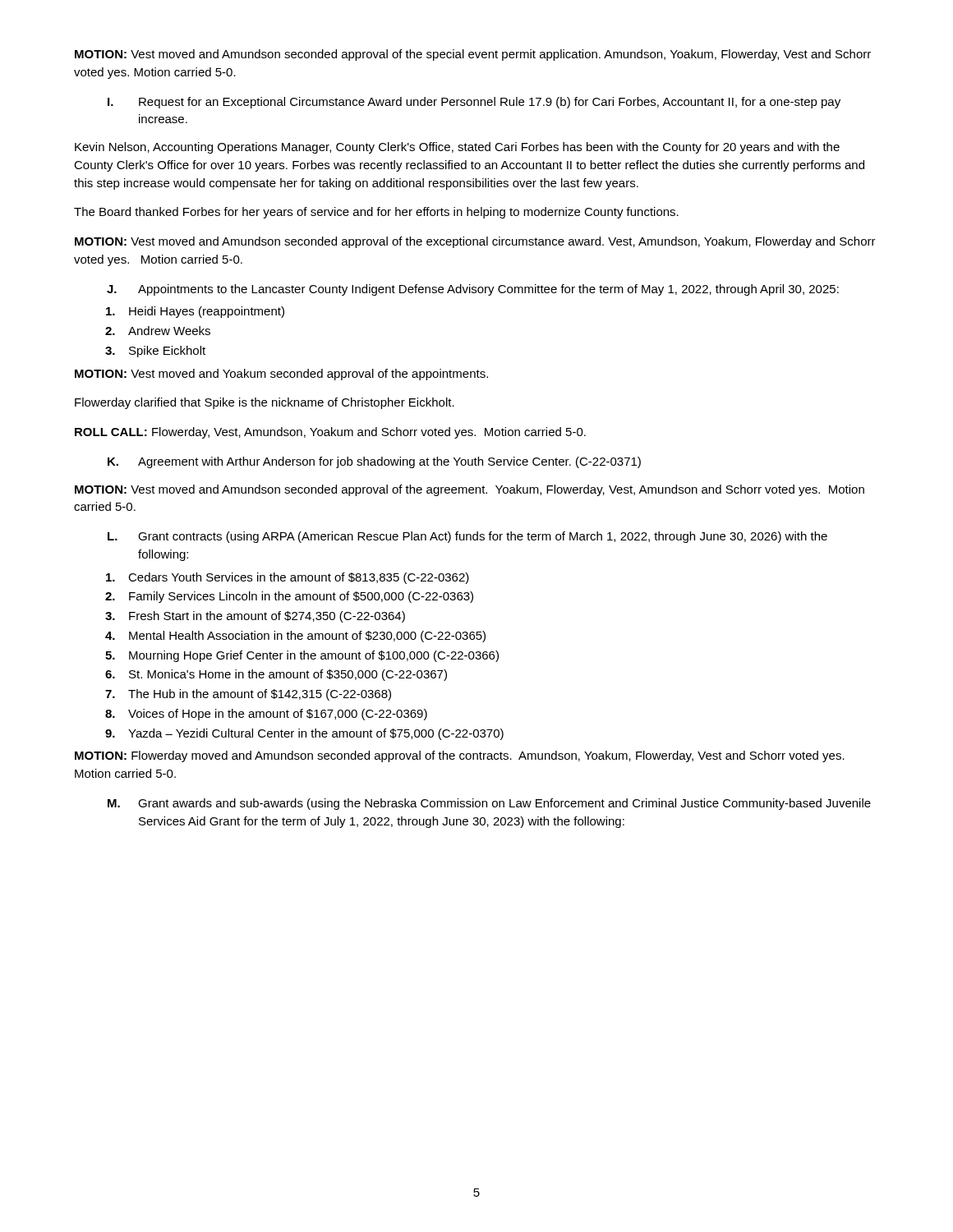Image resolution: width=953 pixels, height=1232 pixels.
Task: Click on the text starting "Heidi Hayes (reappointment)"
Action: click(195, 311)
